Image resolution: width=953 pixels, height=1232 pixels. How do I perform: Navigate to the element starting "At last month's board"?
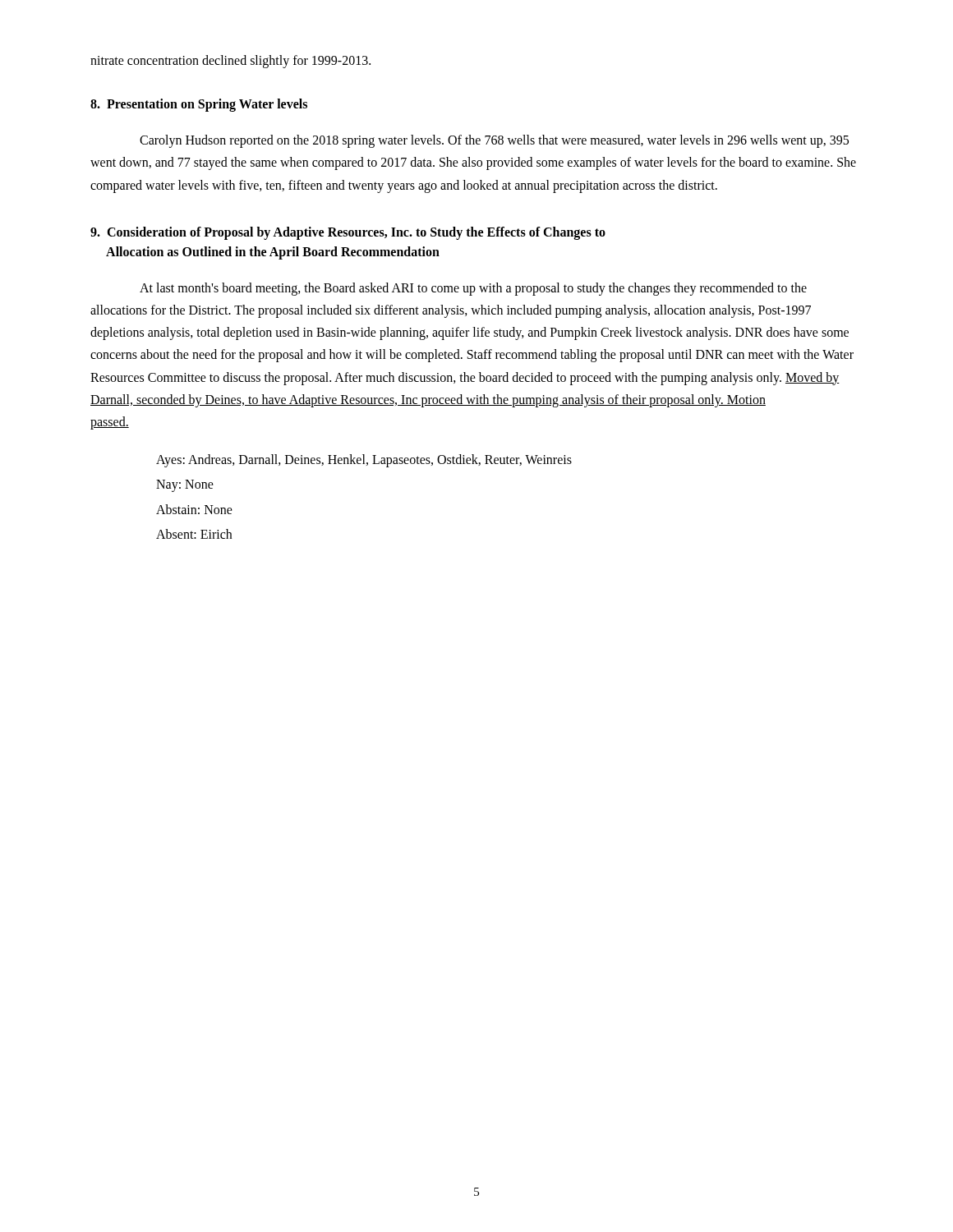(x=476, y=355)
